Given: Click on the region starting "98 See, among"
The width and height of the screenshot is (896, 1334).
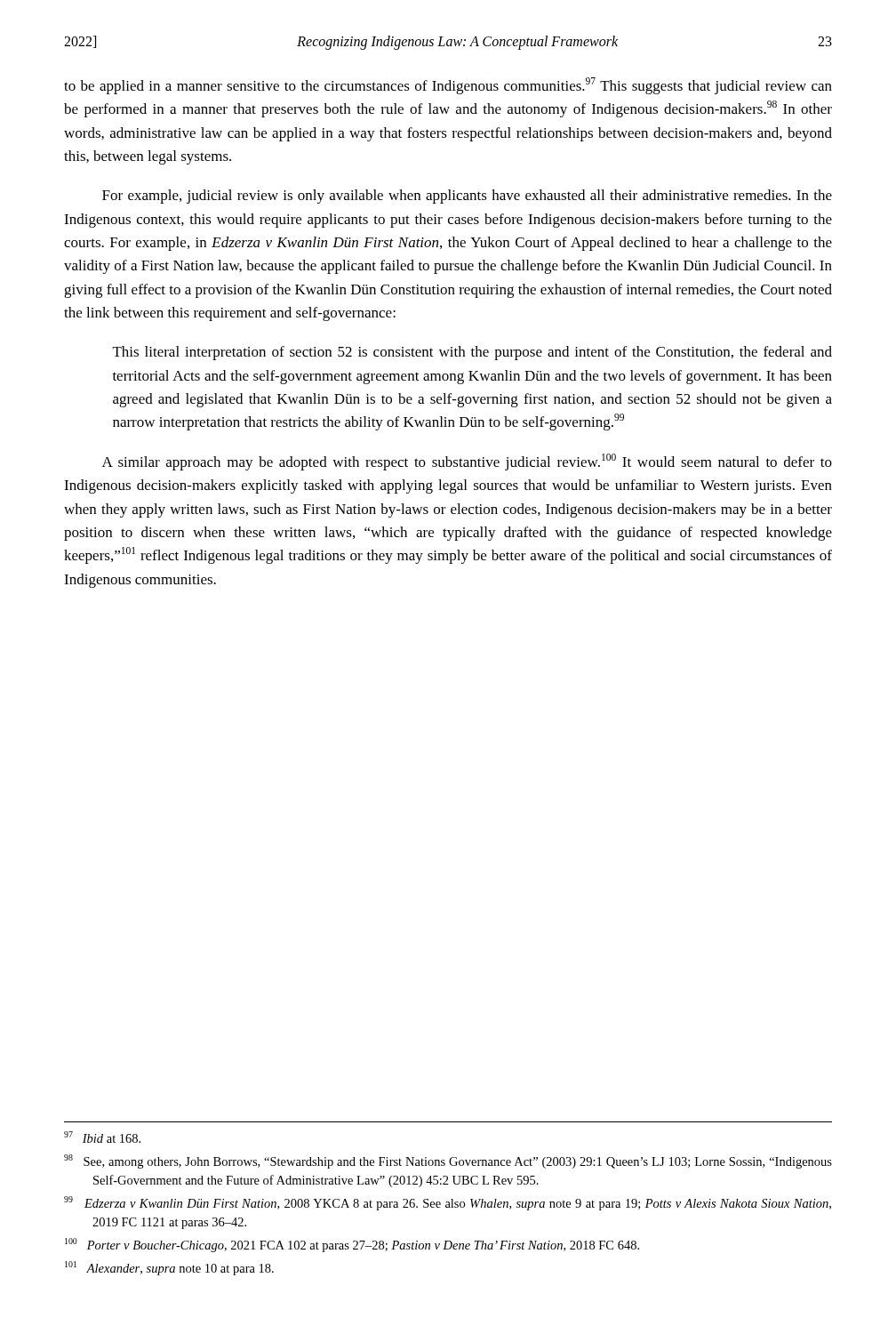Looking at the screenshot, I should click(x=448, y=1170).
